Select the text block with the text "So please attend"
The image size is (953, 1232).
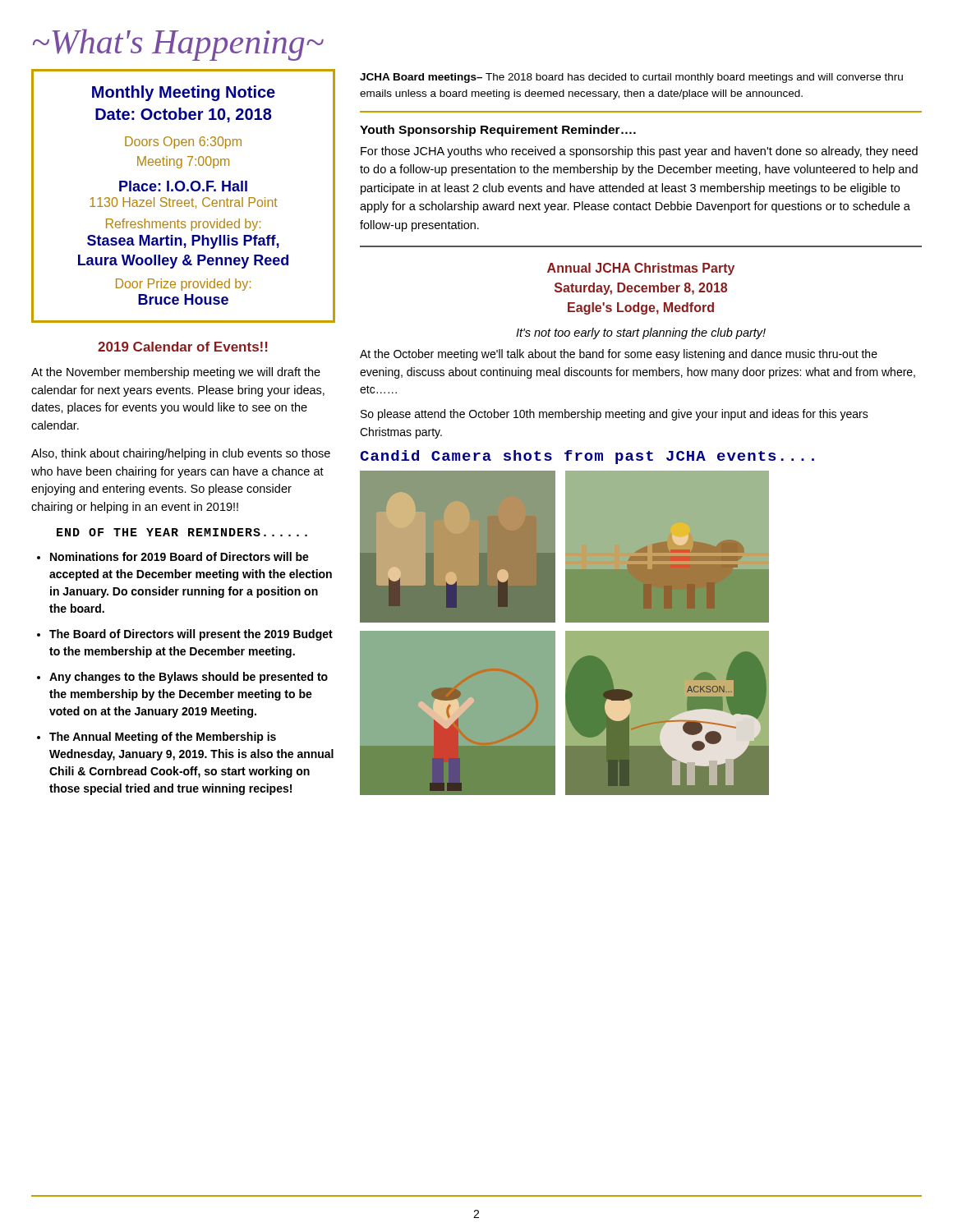pyautogui.click(x=614, y=423)
